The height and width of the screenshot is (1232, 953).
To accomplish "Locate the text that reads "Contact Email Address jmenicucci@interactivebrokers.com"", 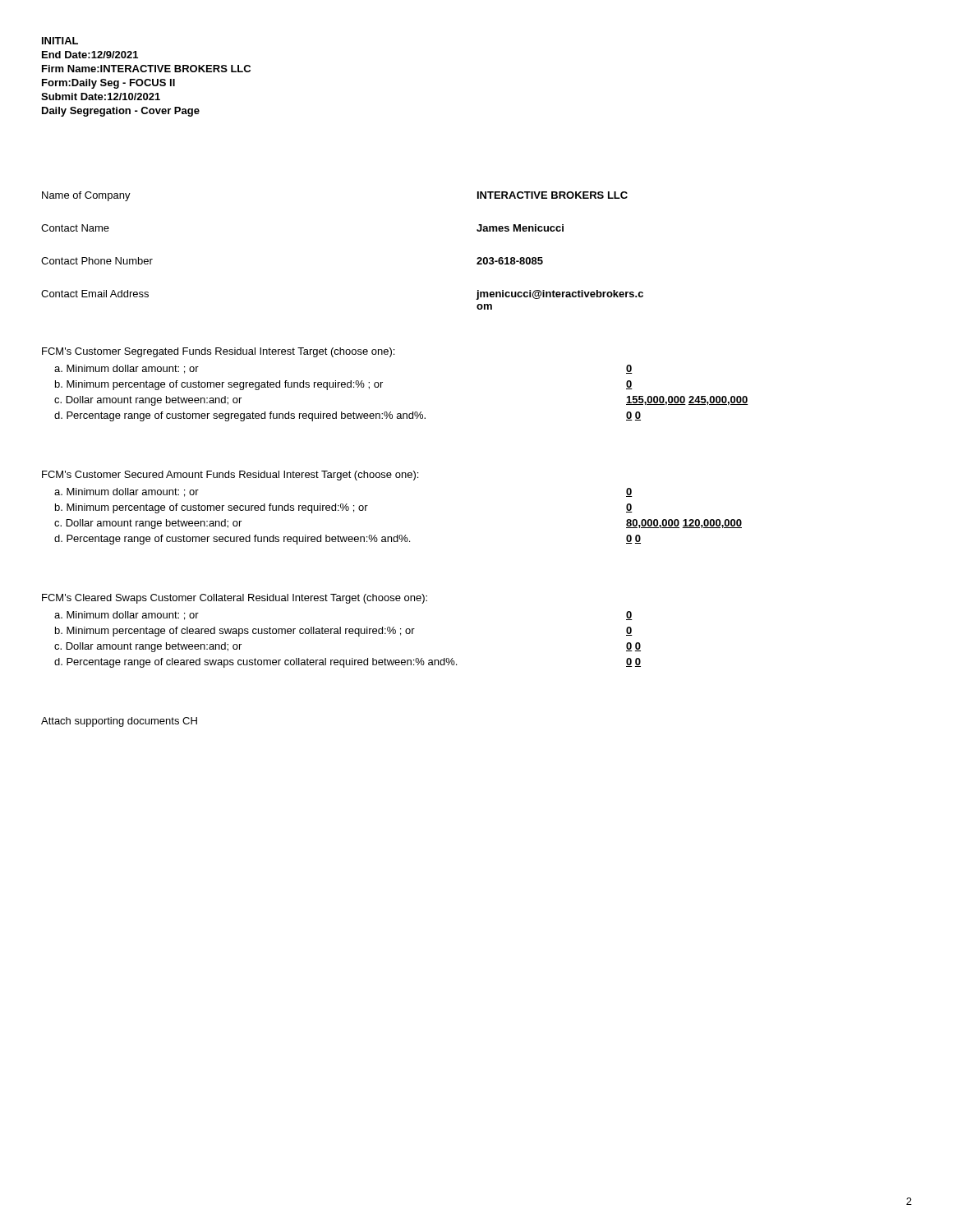I will pos(476,300).
